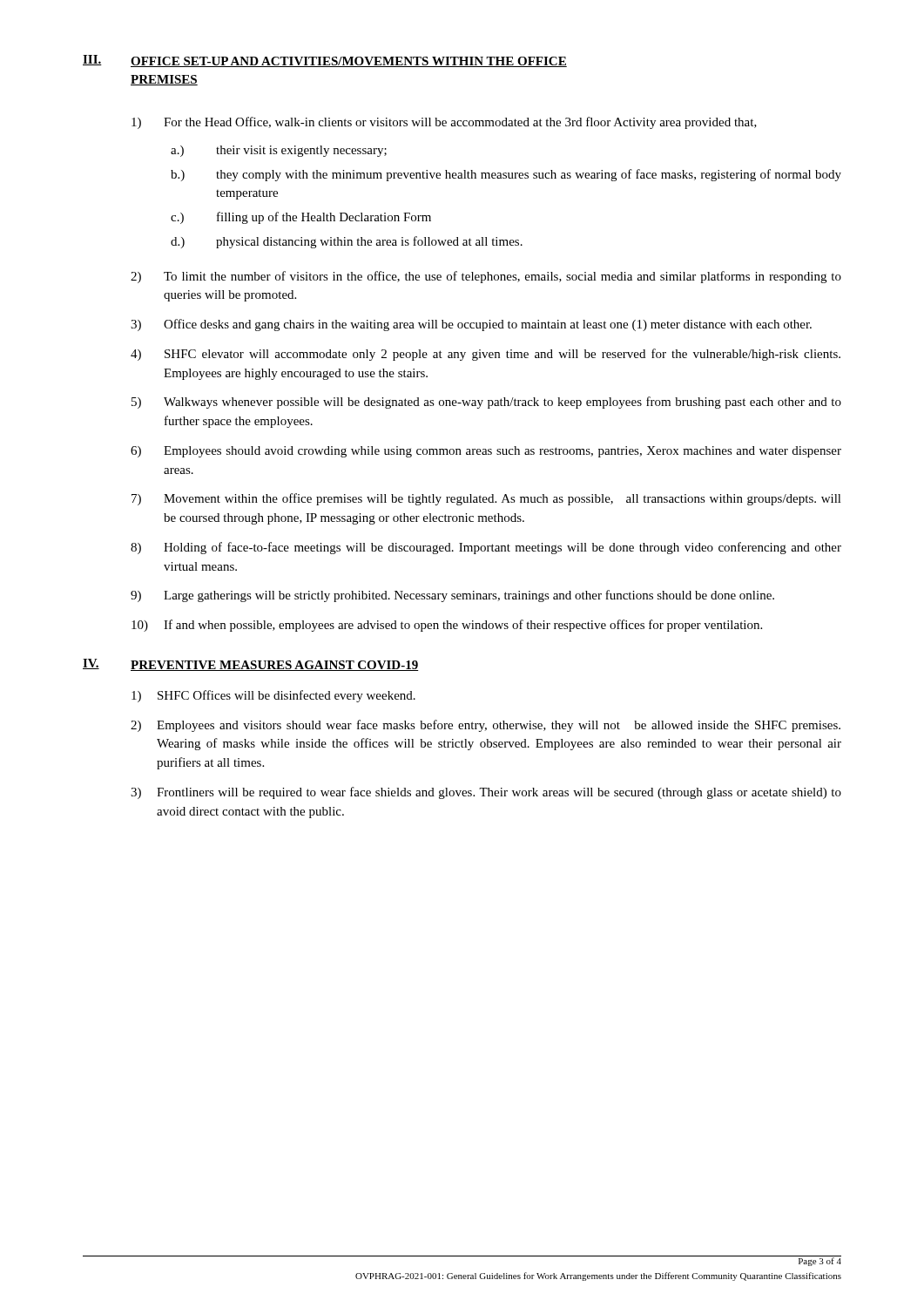Select the list item that reads "1) SHFC Offices will be disinfected"
Screen dimensions: 1307x924
273,696
